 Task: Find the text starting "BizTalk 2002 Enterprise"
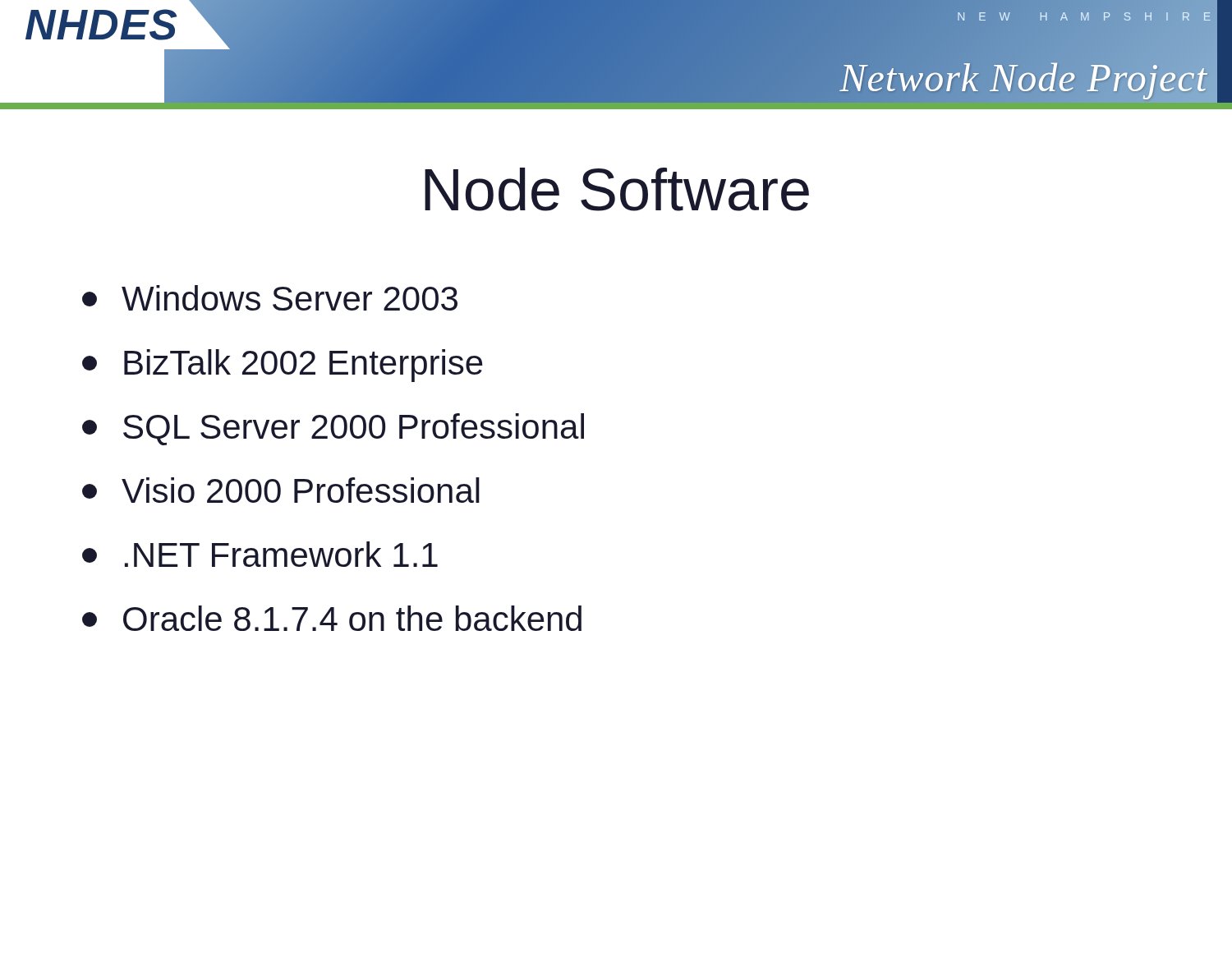[x=283, y=363]
